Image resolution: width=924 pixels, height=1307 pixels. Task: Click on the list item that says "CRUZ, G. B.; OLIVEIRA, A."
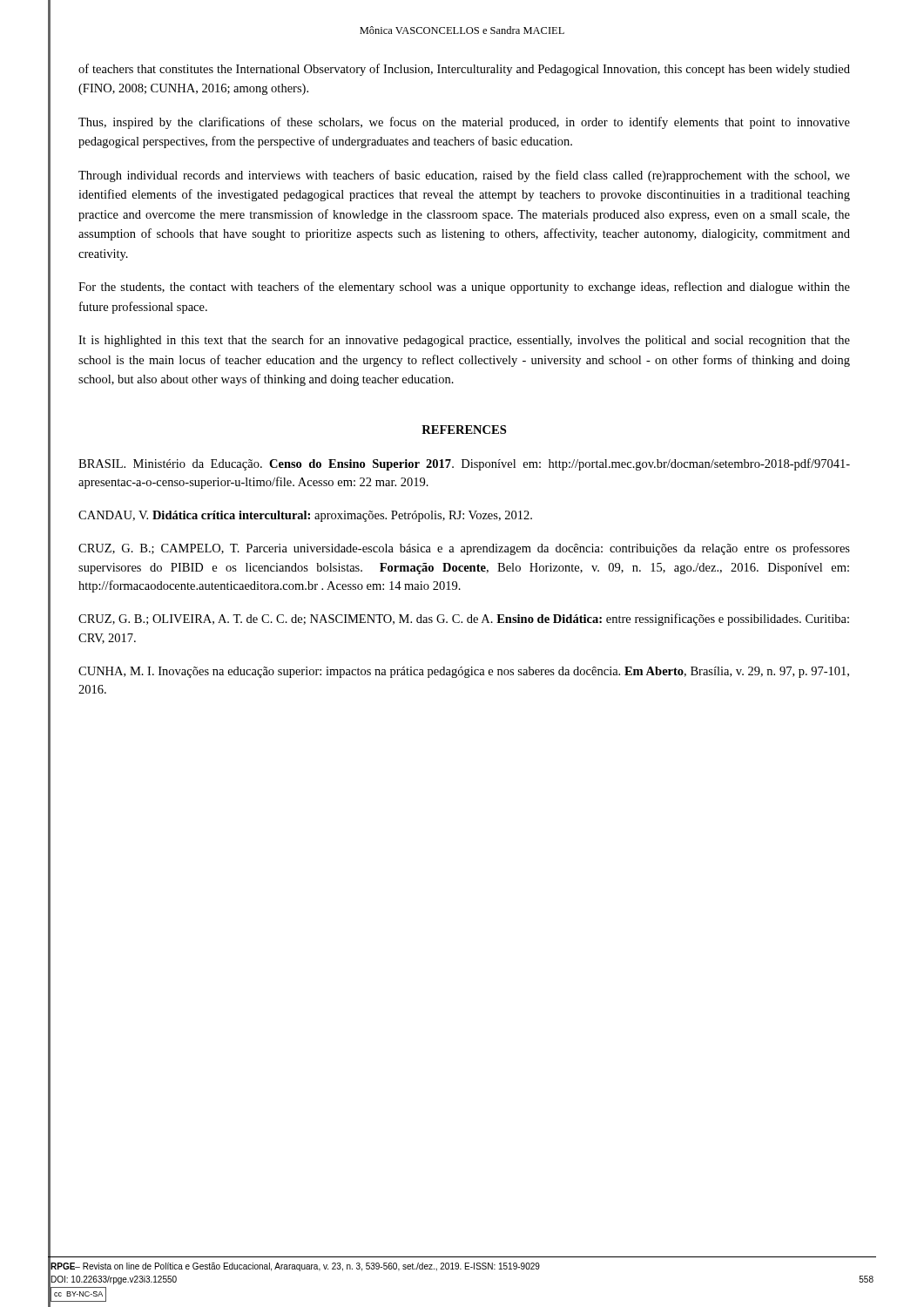(x=464, y=628)
